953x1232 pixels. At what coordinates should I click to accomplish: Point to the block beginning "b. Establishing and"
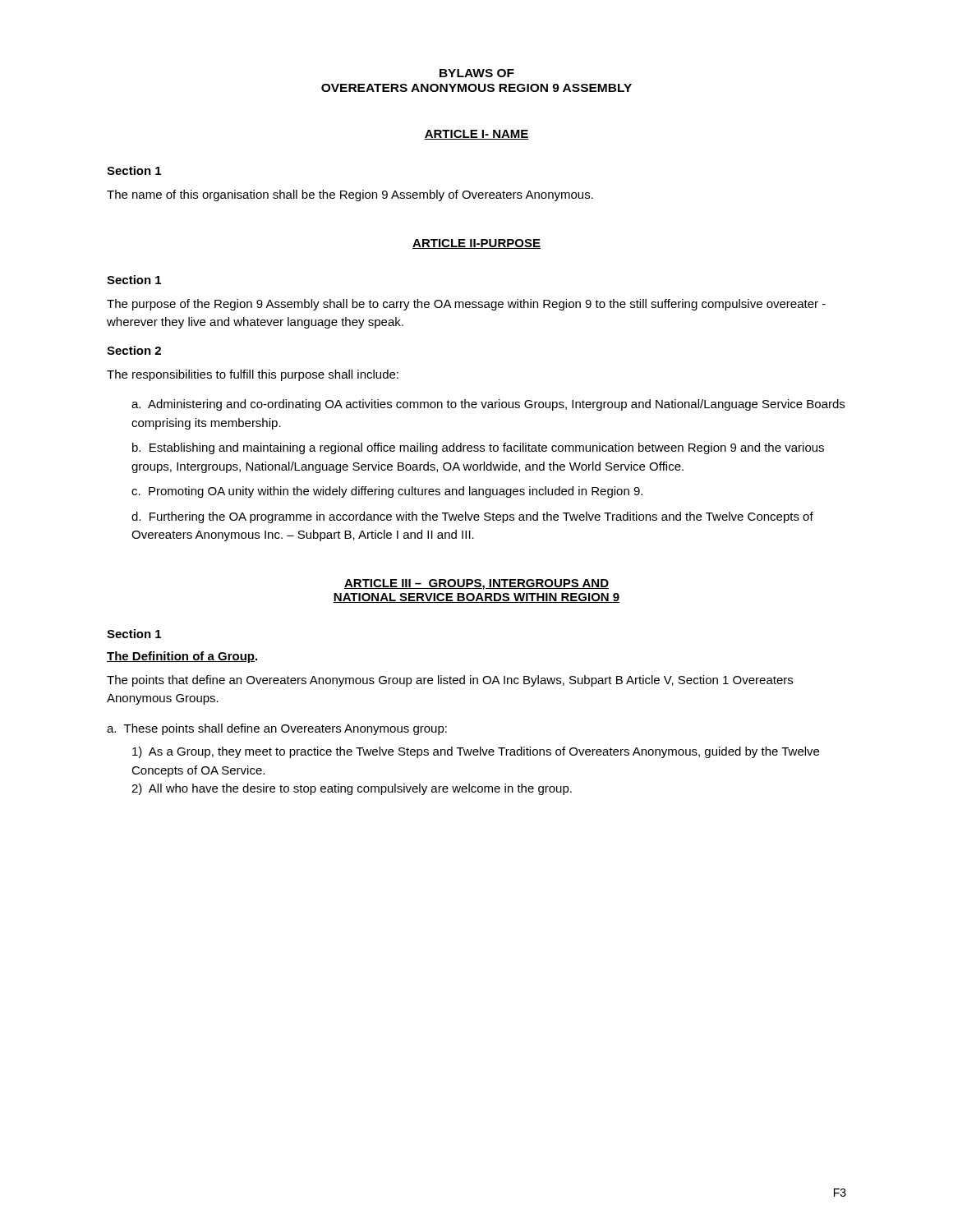(478, 456)
